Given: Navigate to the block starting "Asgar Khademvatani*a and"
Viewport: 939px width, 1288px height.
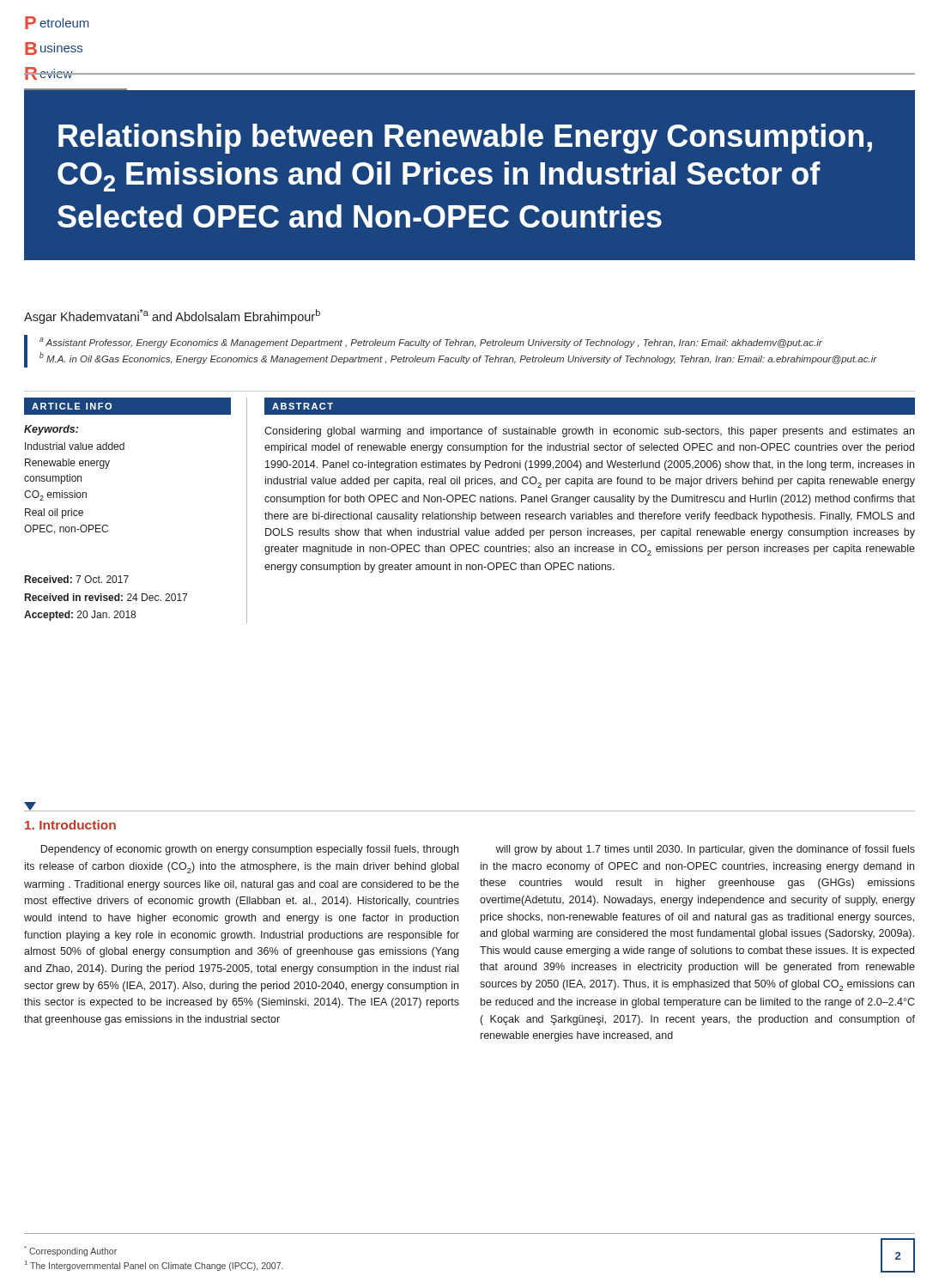Looking at the screenshot, I should click(x=172, y=316).
